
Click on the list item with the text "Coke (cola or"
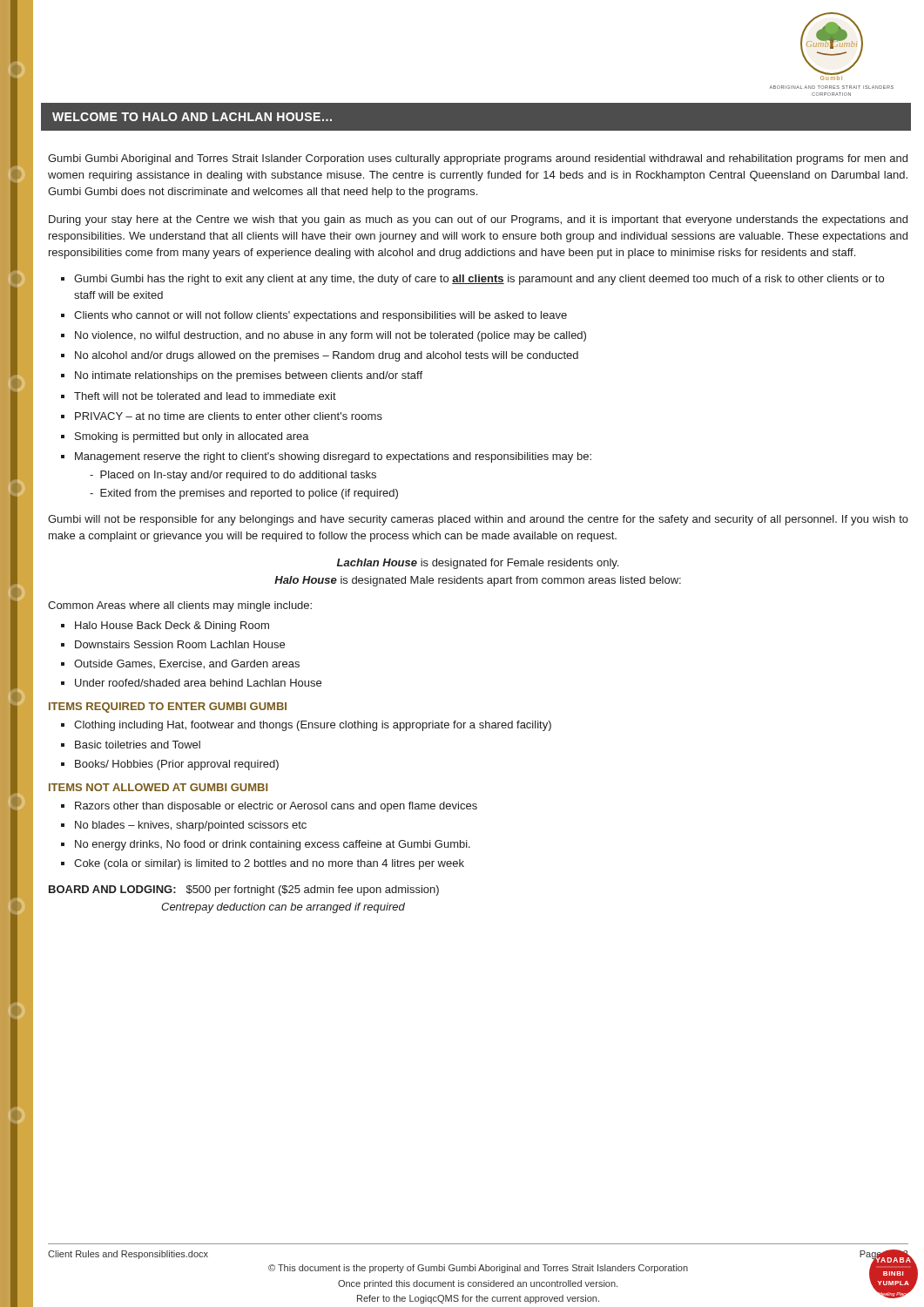[x=269, y=863]
